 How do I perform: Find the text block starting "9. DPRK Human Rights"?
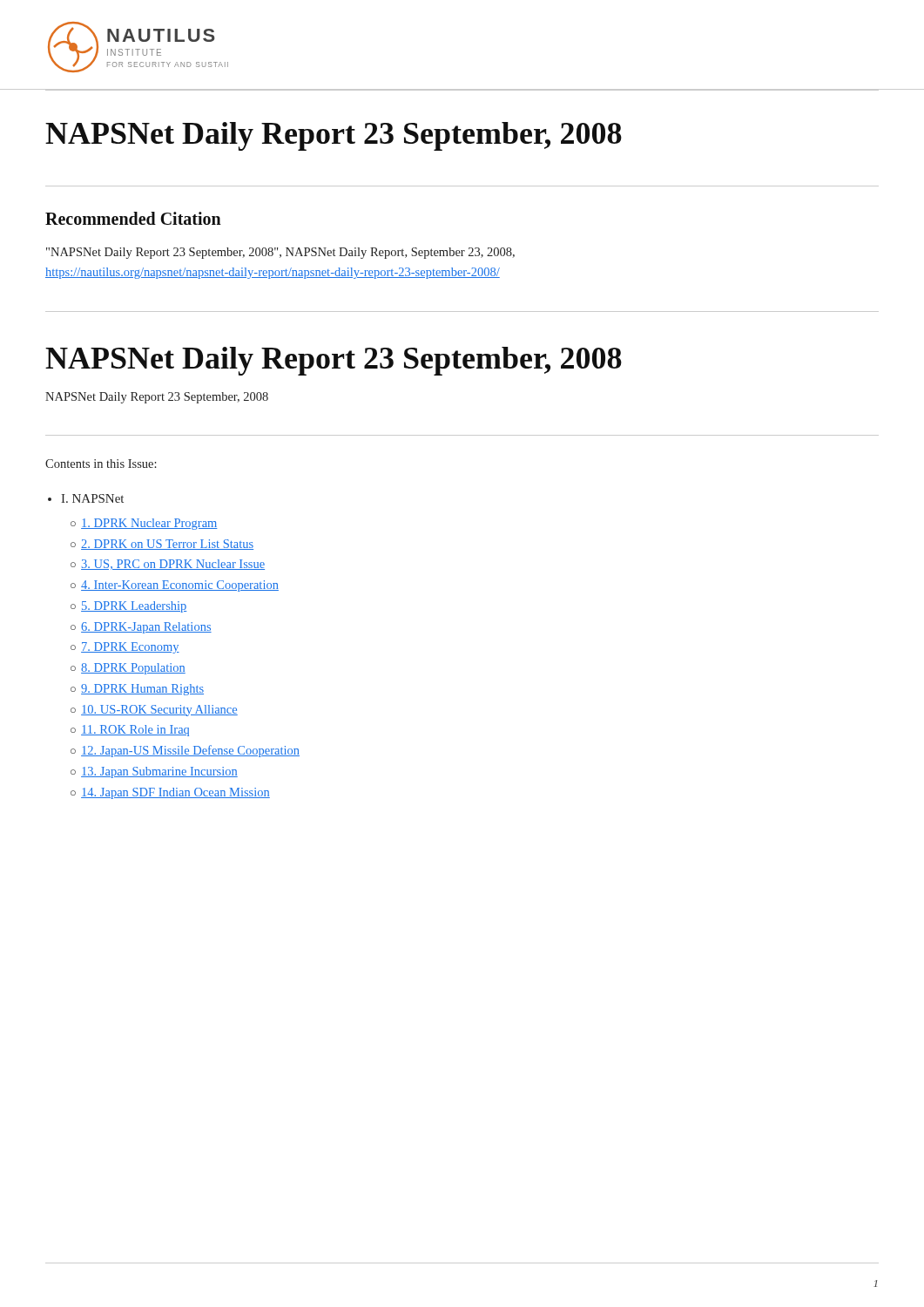point(142,688)
